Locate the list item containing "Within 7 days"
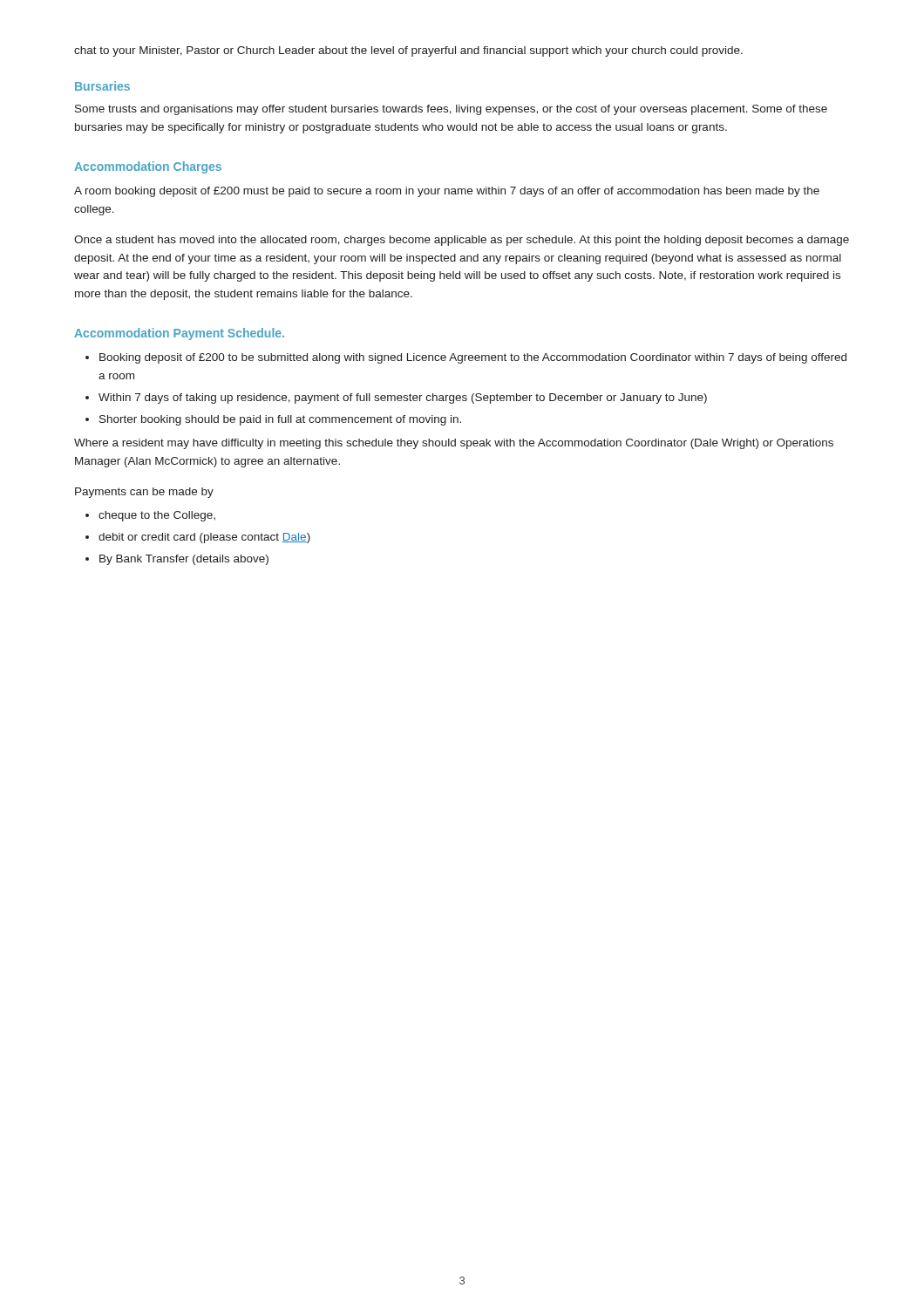This screenshot has height=1308, width=924. tap(403, 397)
